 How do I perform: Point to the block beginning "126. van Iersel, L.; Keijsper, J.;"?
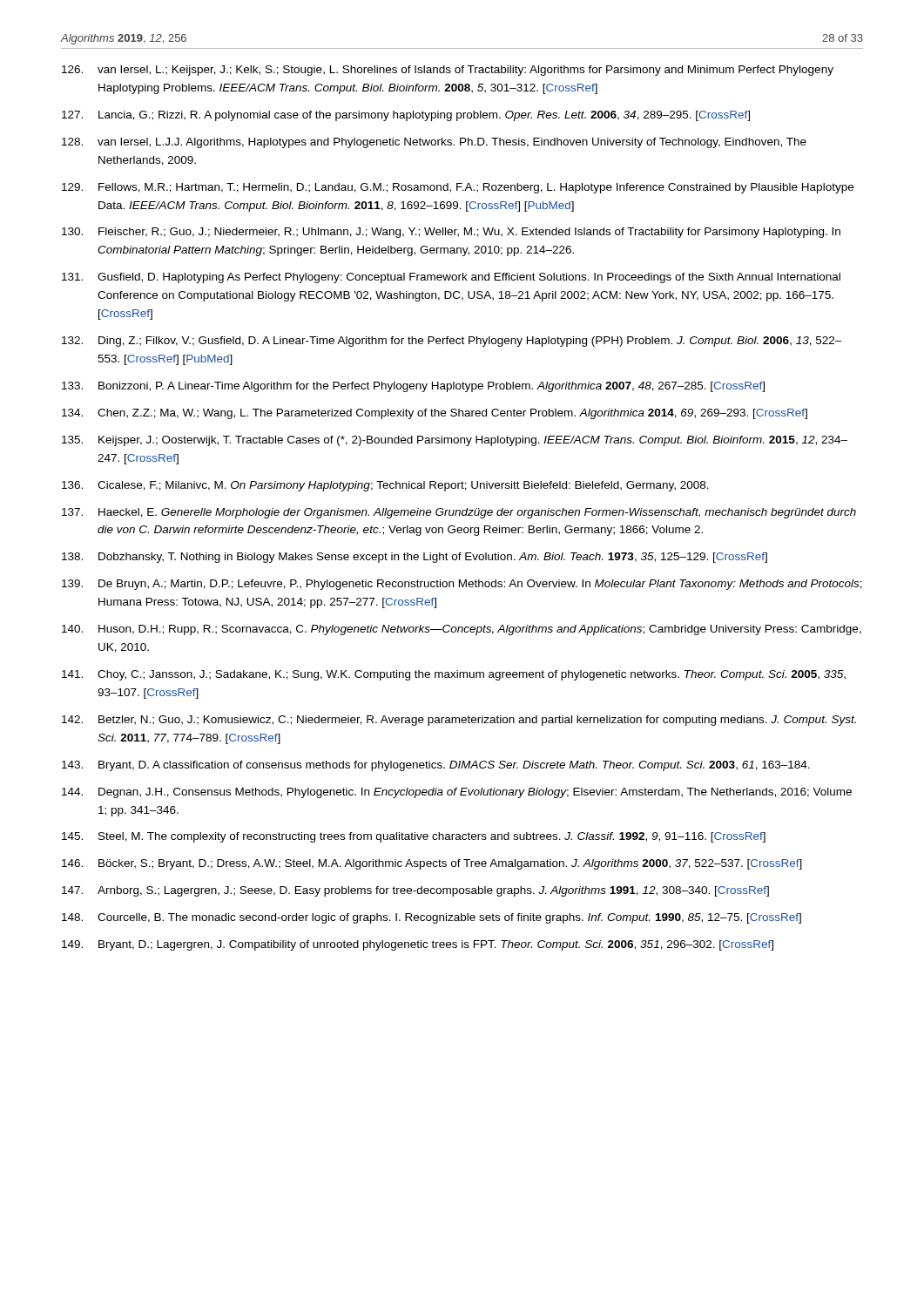[462, 79]
